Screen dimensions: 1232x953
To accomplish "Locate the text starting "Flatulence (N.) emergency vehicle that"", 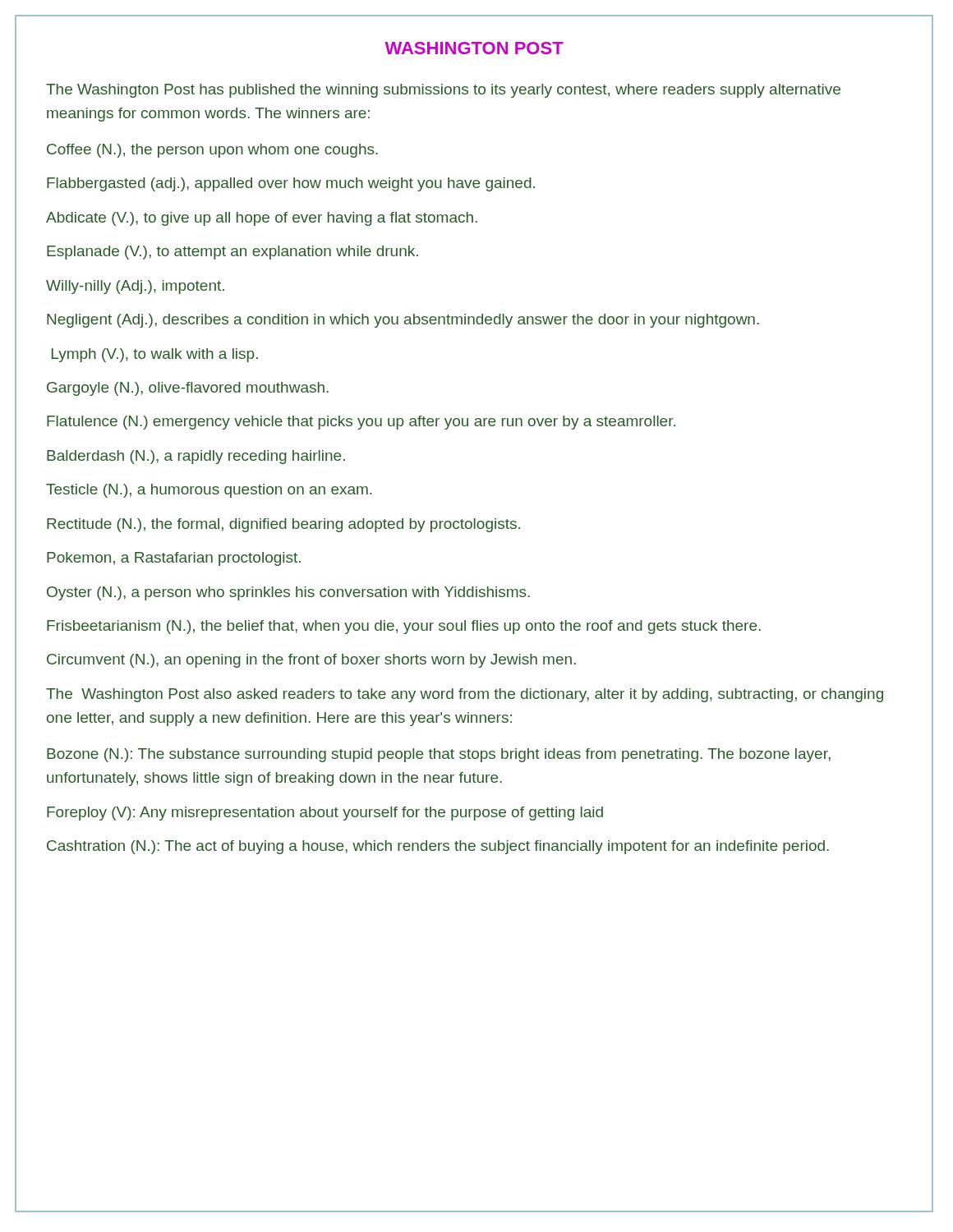I will [x=361, y=421].
